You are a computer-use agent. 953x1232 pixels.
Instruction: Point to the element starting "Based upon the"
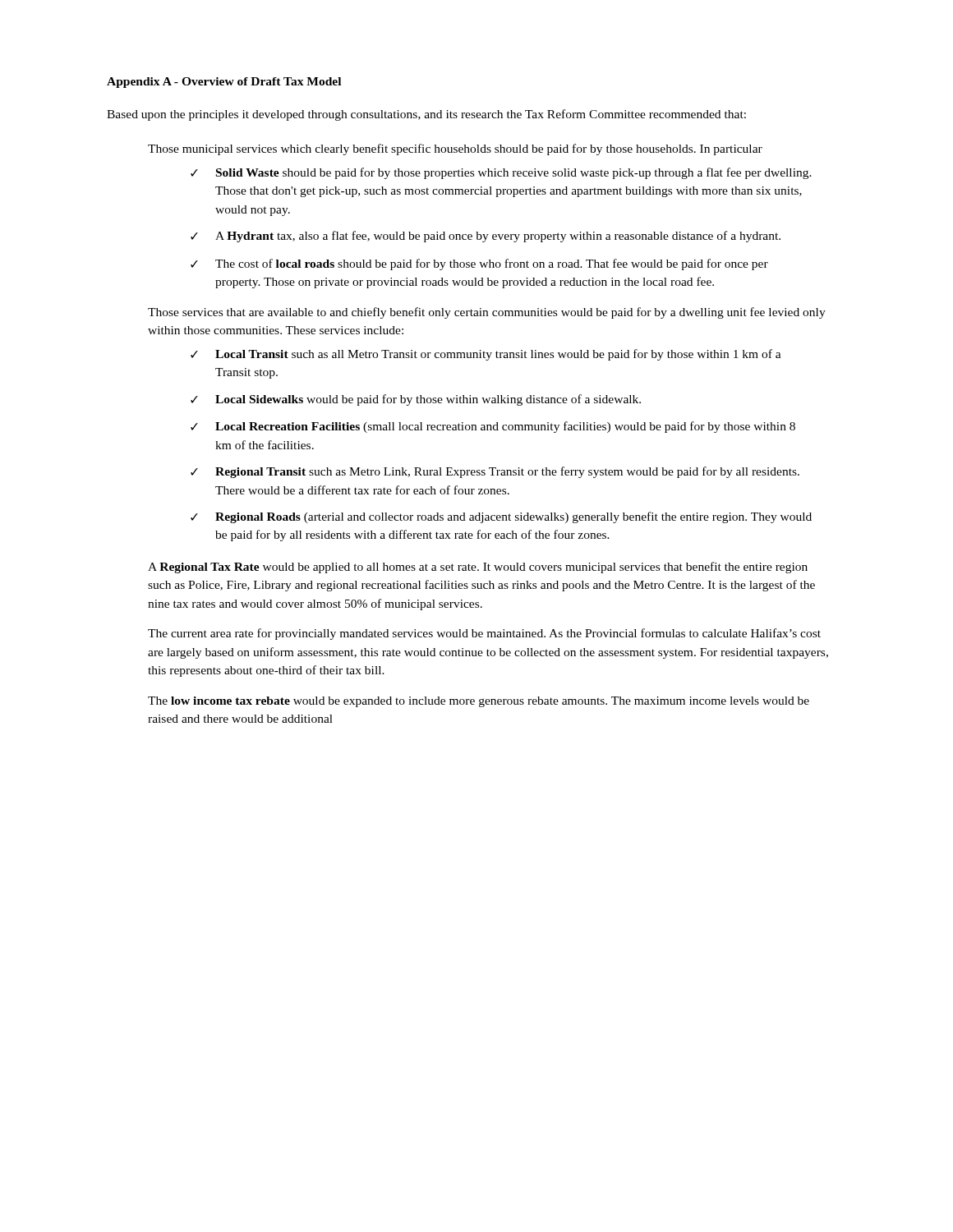[x=427, y=114]
